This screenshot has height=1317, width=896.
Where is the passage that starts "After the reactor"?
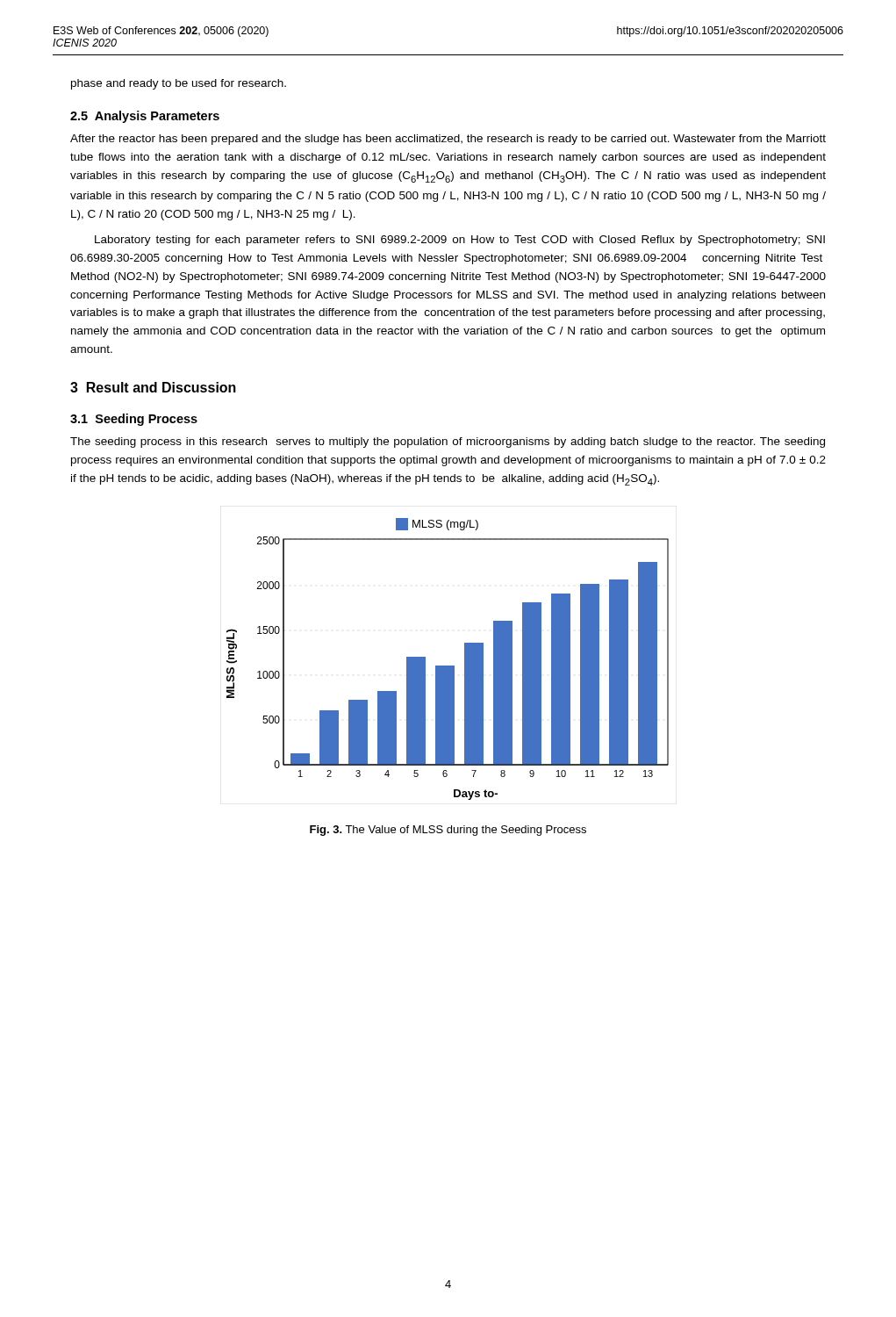[x=448, y=176]
